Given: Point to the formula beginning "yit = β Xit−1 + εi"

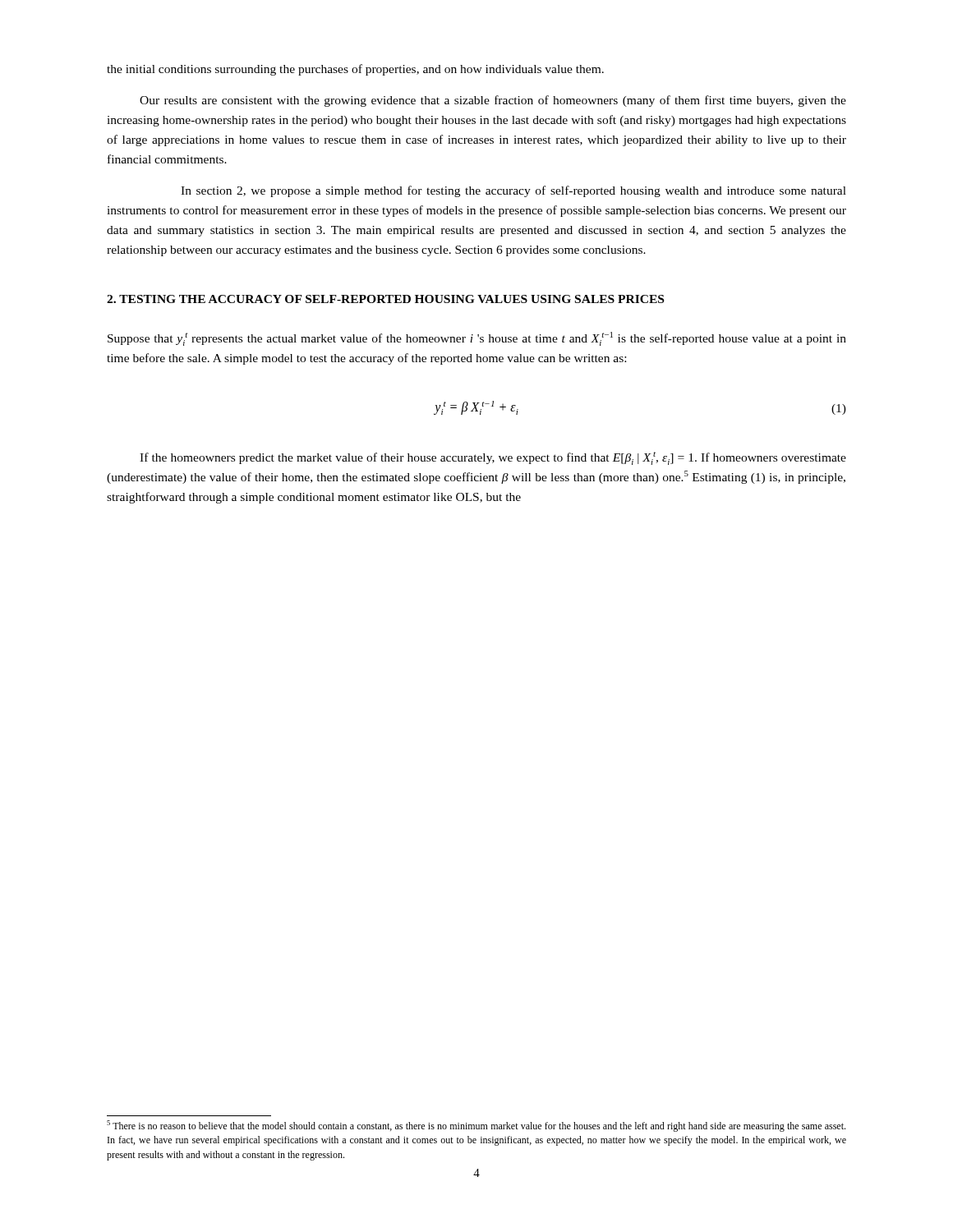Looking at the screenshot, I should pyautogui.click(x=476, y=408).
